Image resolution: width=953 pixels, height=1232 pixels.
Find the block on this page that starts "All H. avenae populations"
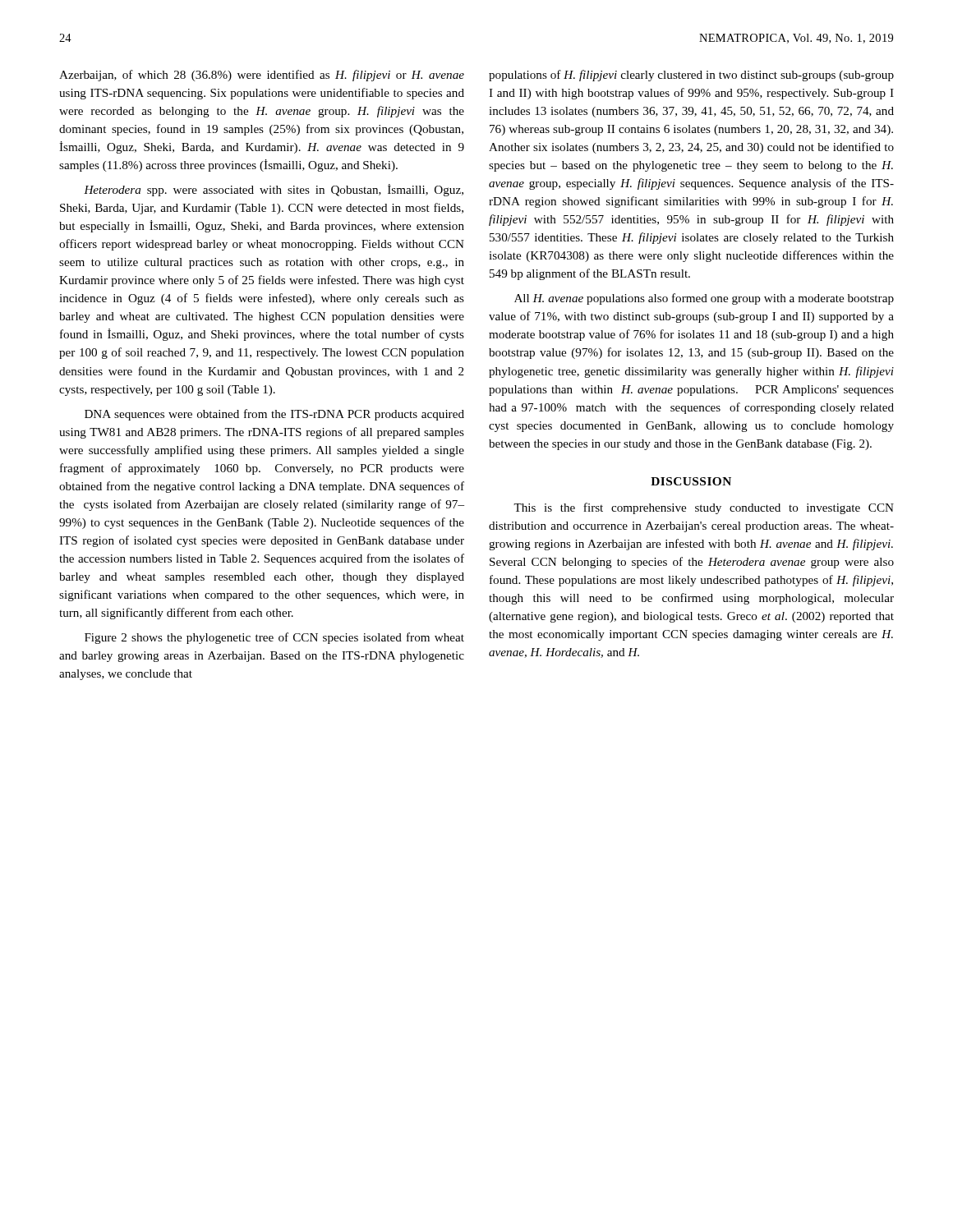pos(691,371)
